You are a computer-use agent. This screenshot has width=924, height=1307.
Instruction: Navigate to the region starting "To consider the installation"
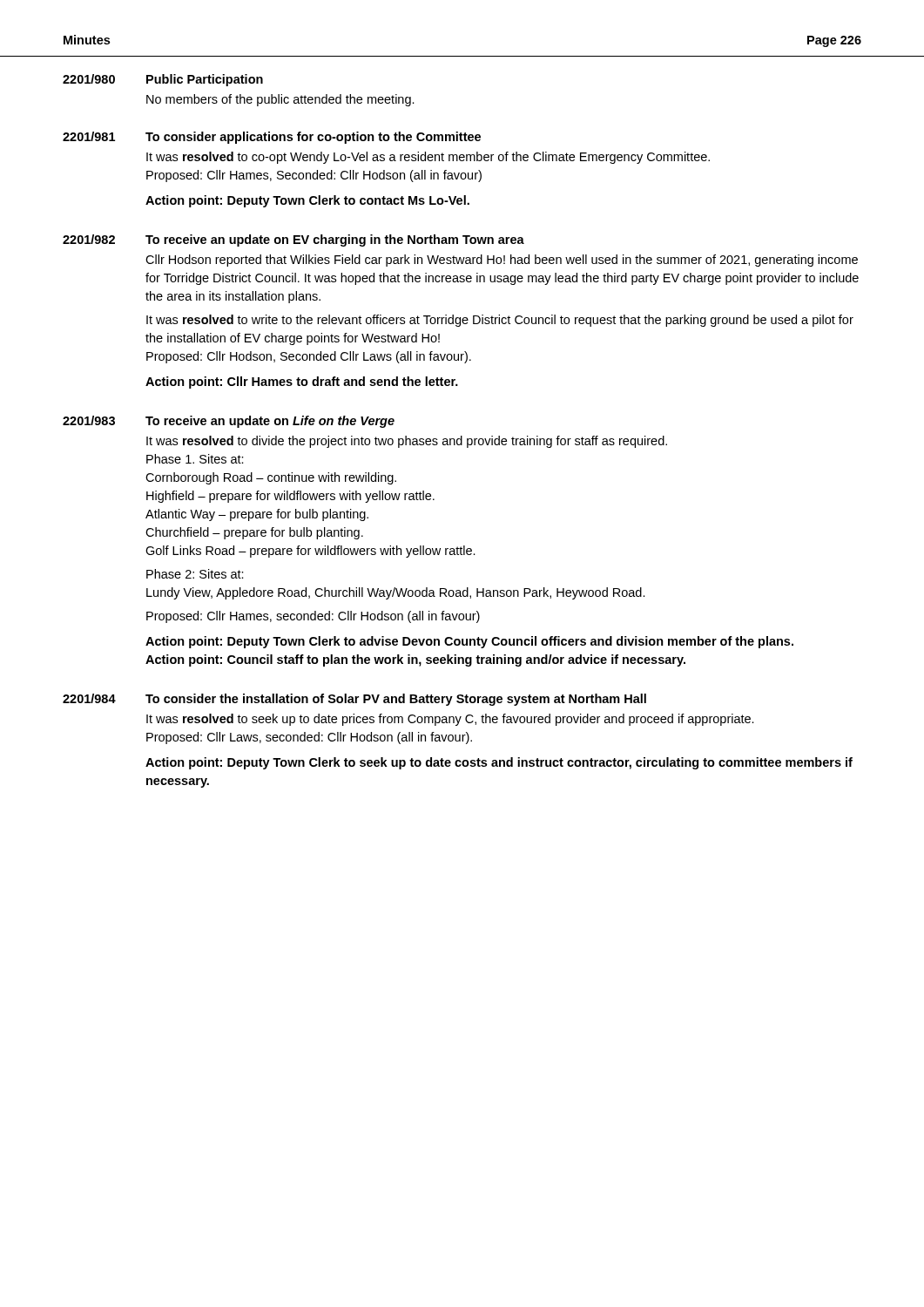pos(396,699)
